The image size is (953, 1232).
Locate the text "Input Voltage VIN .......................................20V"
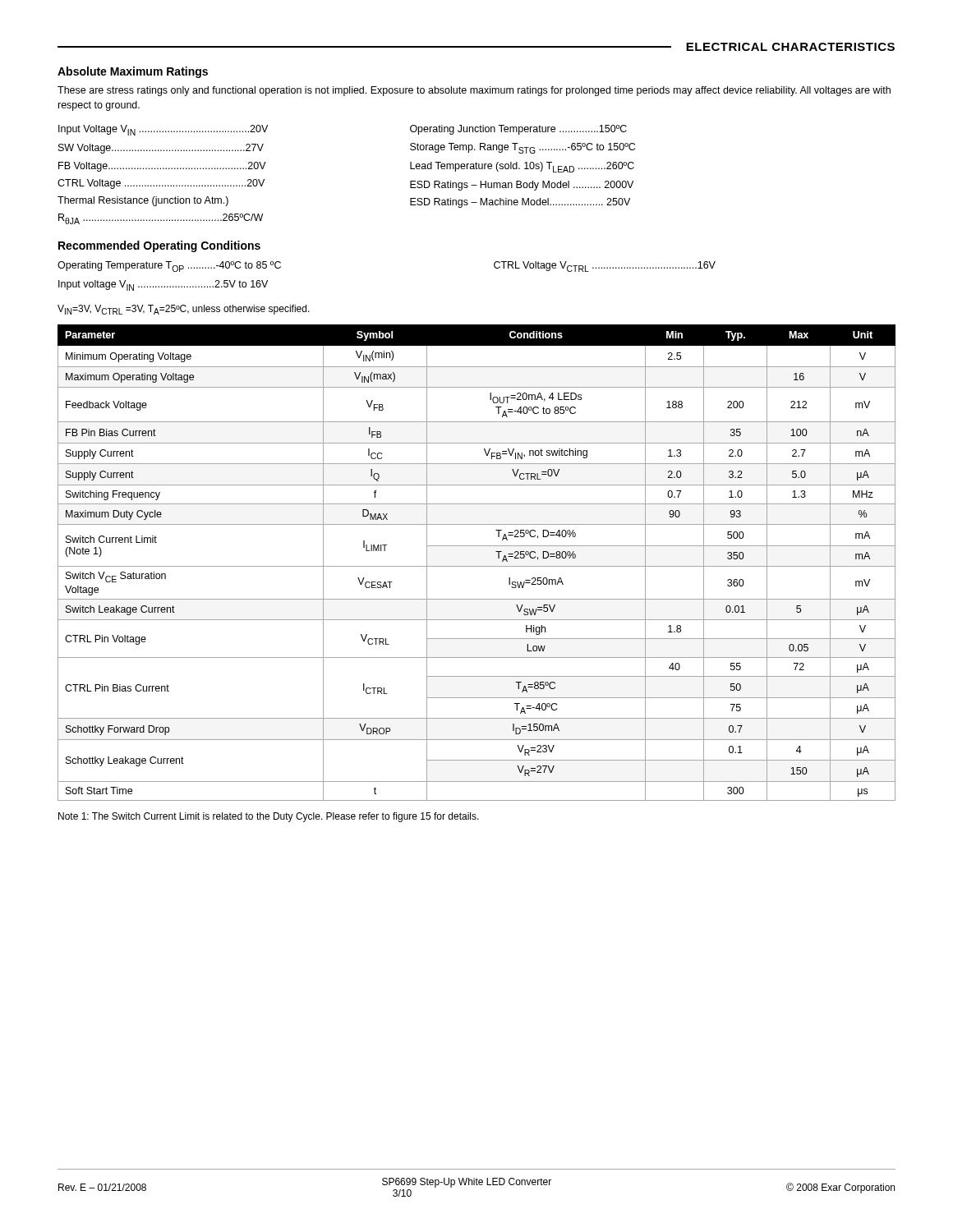(163, 130)
